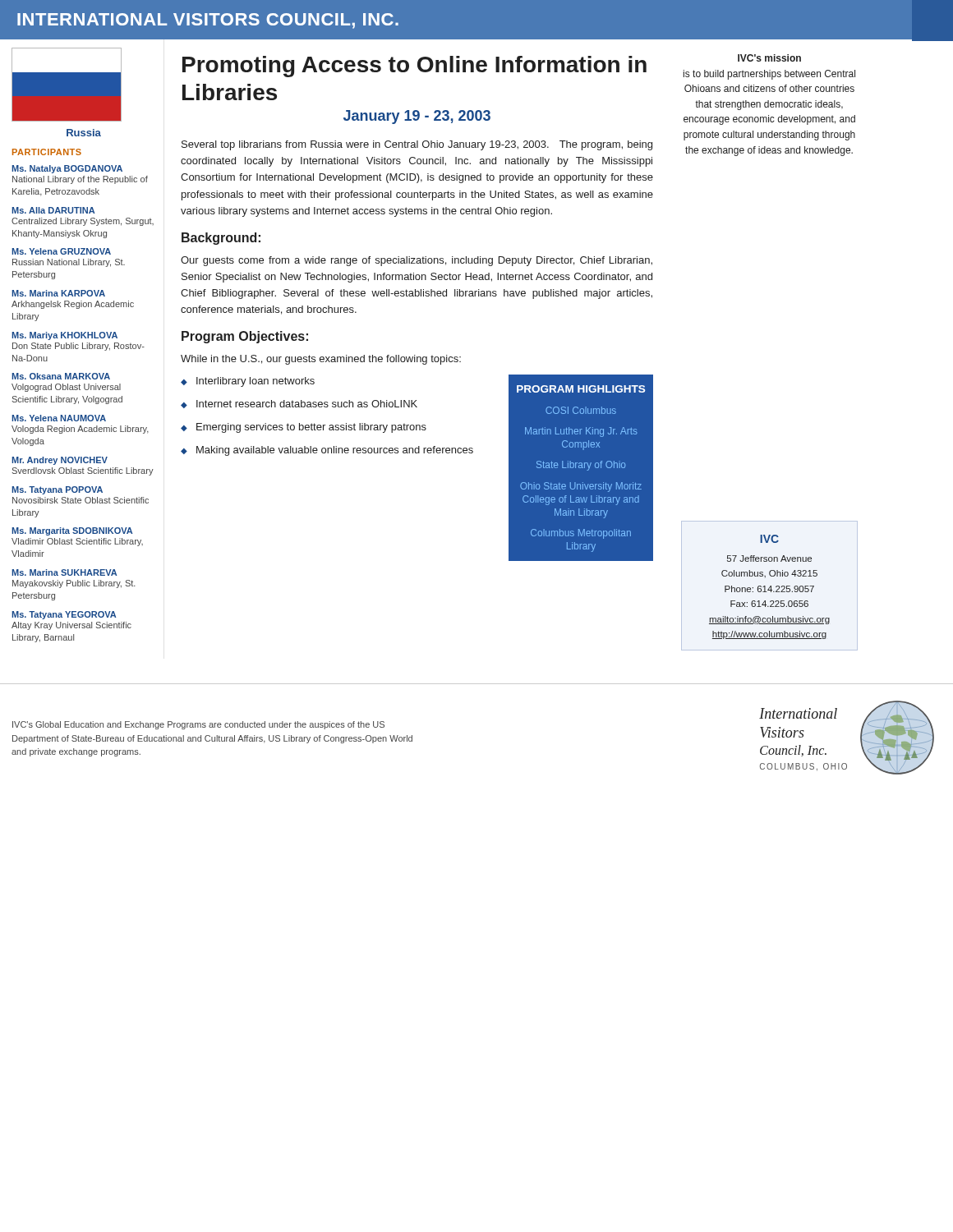Click on the text block starting "Mr. Andrey NOVICHEV Sverdlovsk Oblast Scientific Library"

(x=83, y=466)
